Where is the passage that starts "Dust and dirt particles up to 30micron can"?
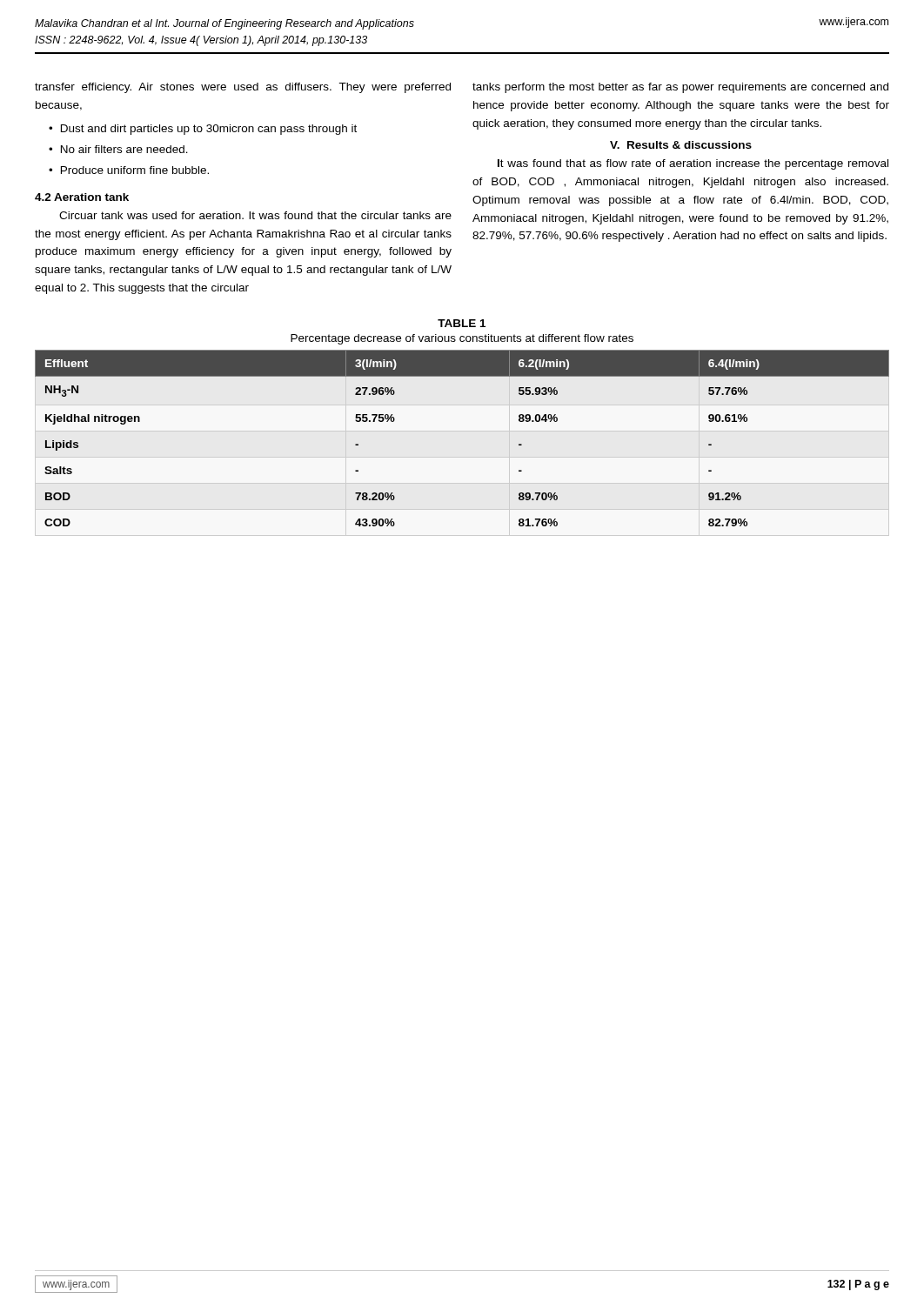This screenshot has width=924, height=1305. pyautogui.click(x=208, y=128)
